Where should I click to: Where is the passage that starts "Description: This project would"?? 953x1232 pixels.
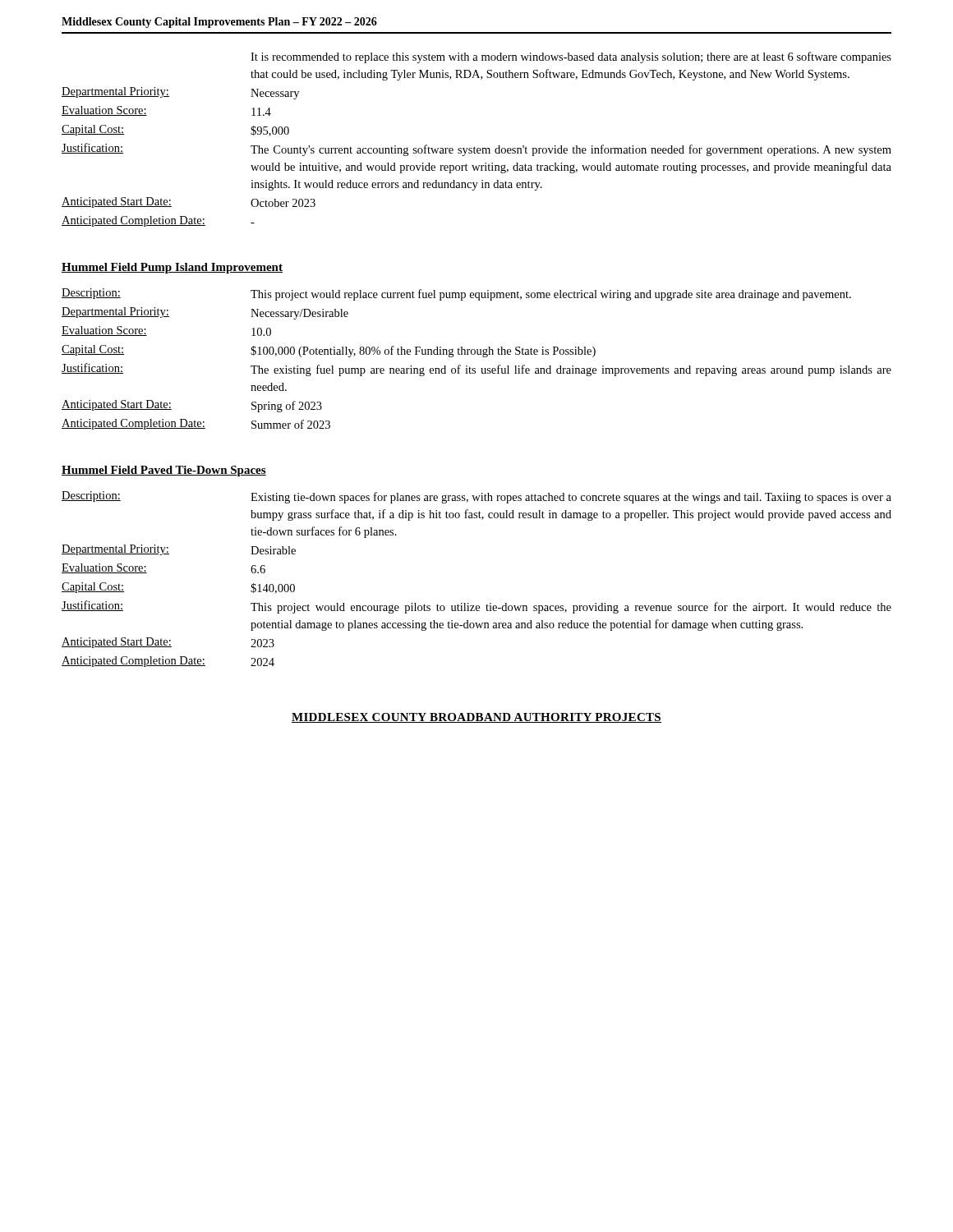476,295
